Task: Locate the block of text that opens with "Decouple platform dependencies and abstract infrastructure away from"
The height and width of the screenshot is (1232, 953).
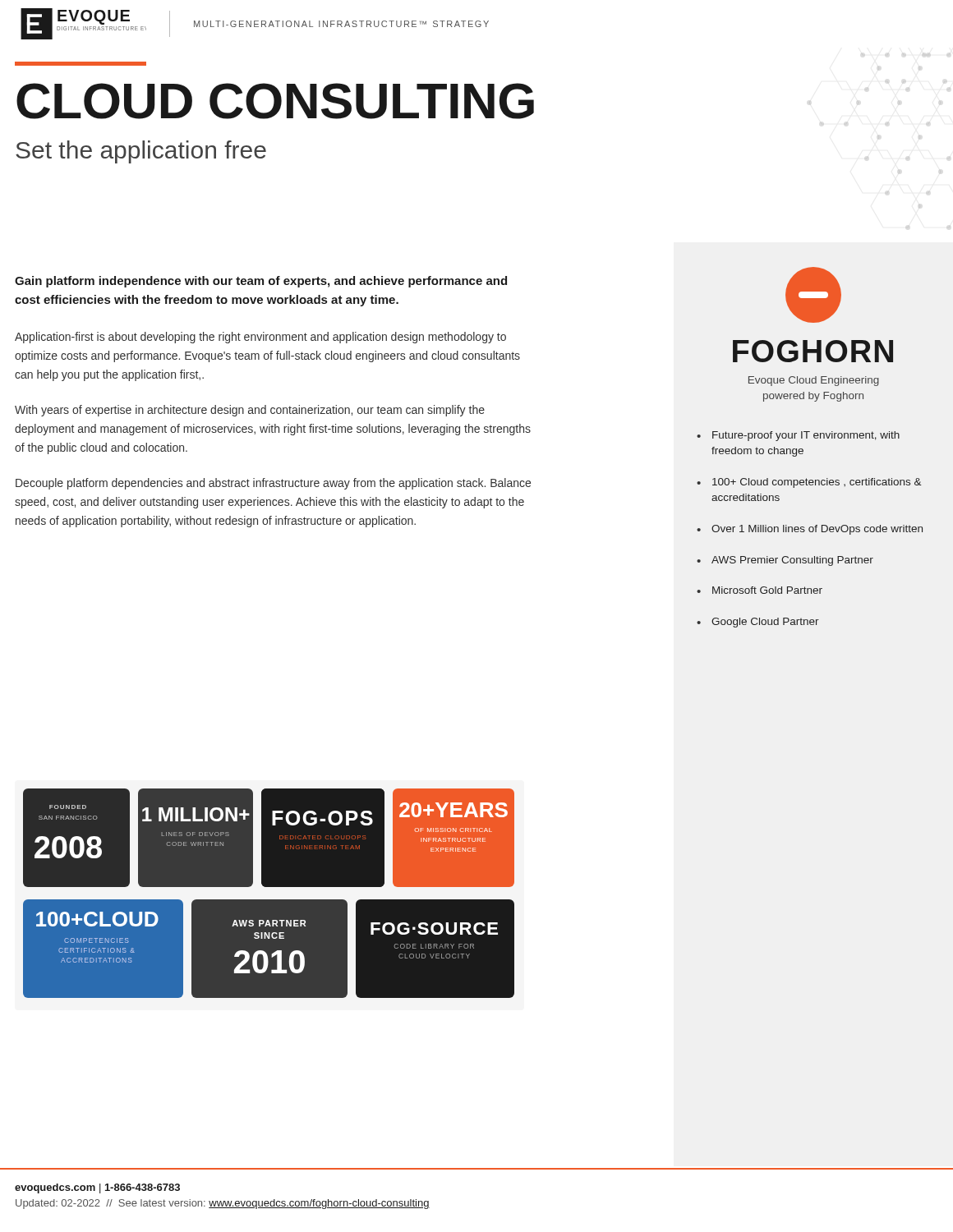Action: [273, 502]
